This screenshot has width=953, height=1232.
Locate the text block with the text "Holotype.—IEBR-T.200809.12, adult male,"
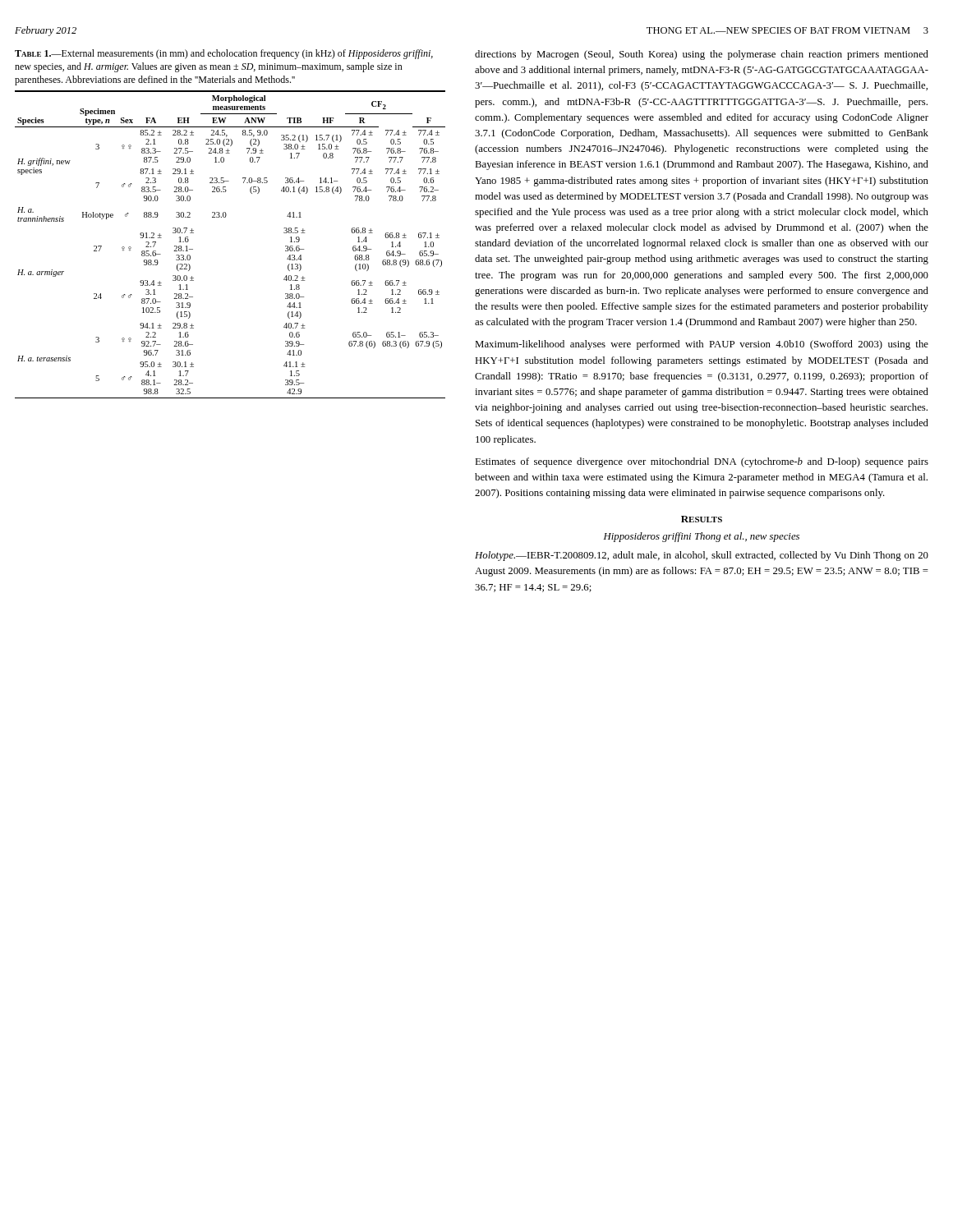point(702,571)
